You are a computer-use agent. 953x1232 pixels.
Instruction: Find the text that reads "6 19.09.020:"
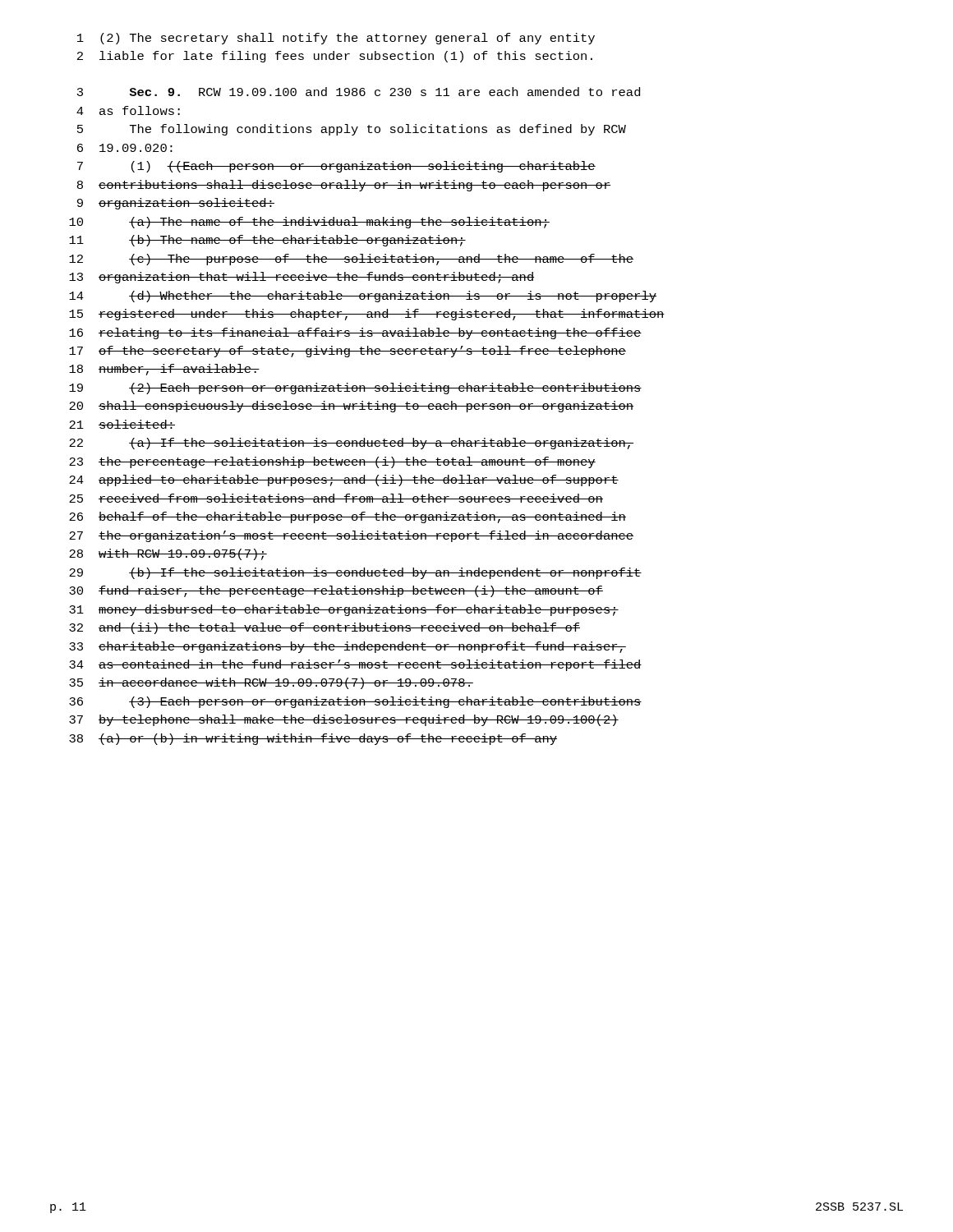click(x=125, y=148)
